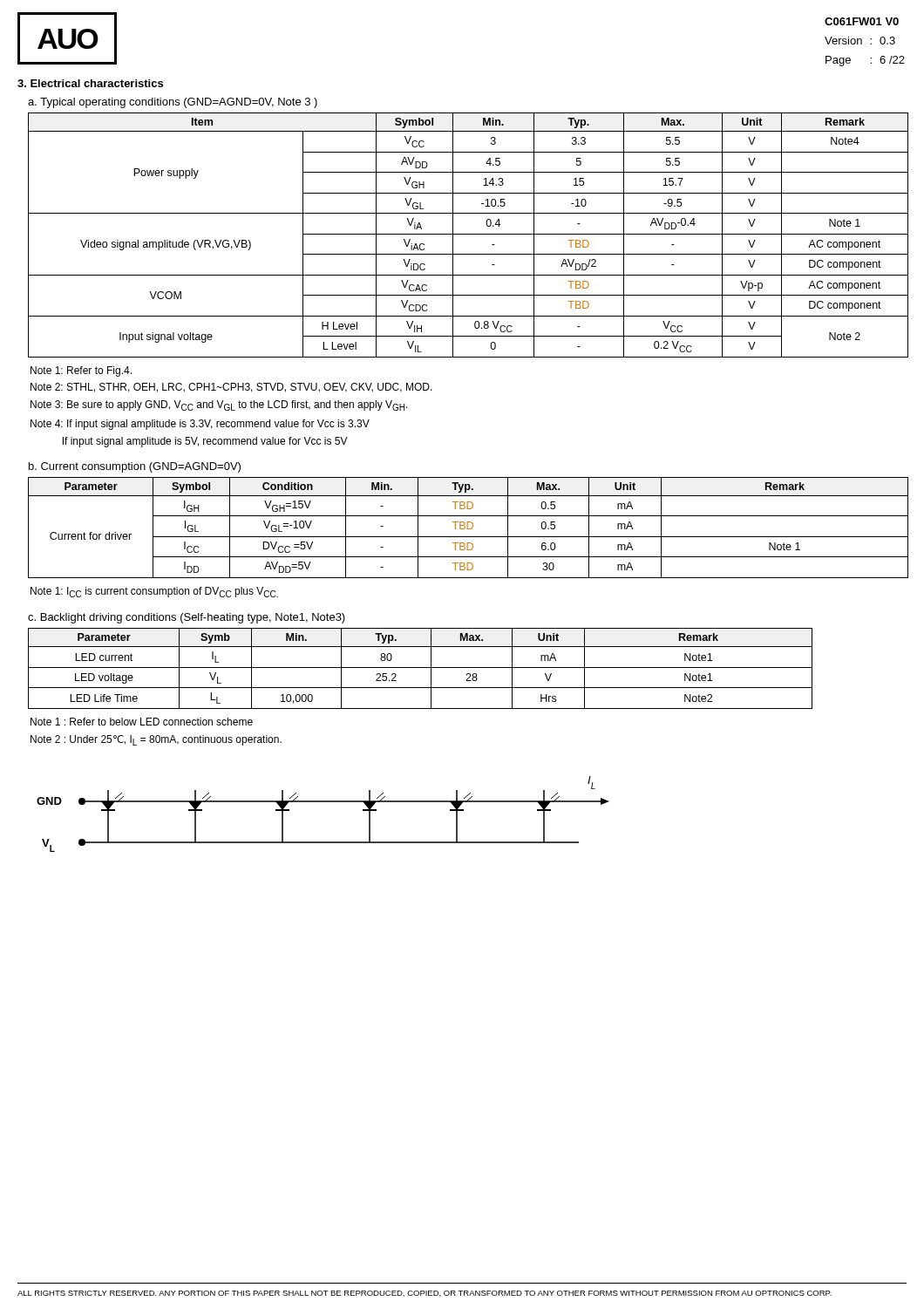
Task: Find the text containing "C061FW01 V0 Version:0.3 Page:6 /22"
Action: (865, 41)
